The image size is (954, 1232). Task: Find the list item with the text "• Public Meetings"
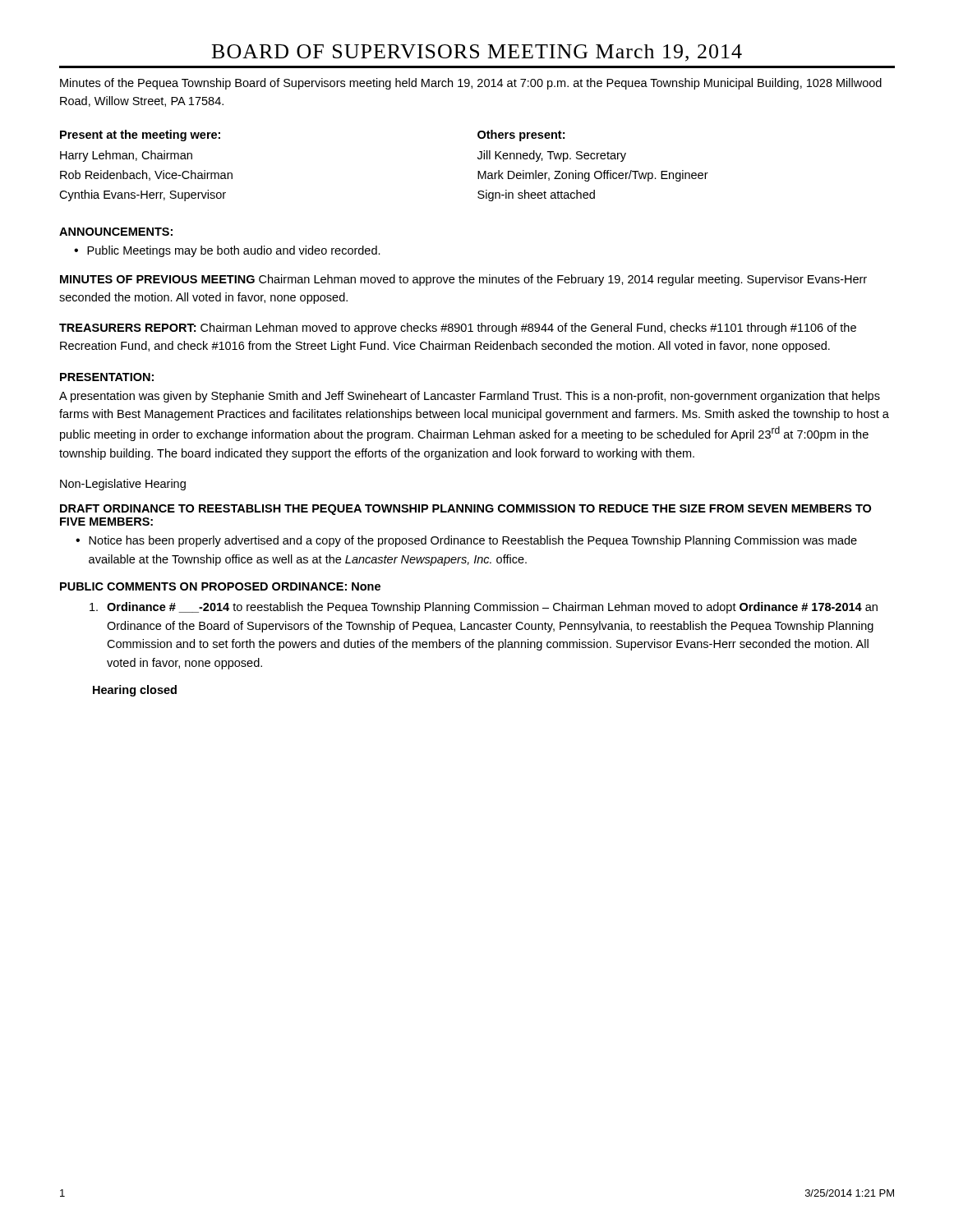click(227, 251)
